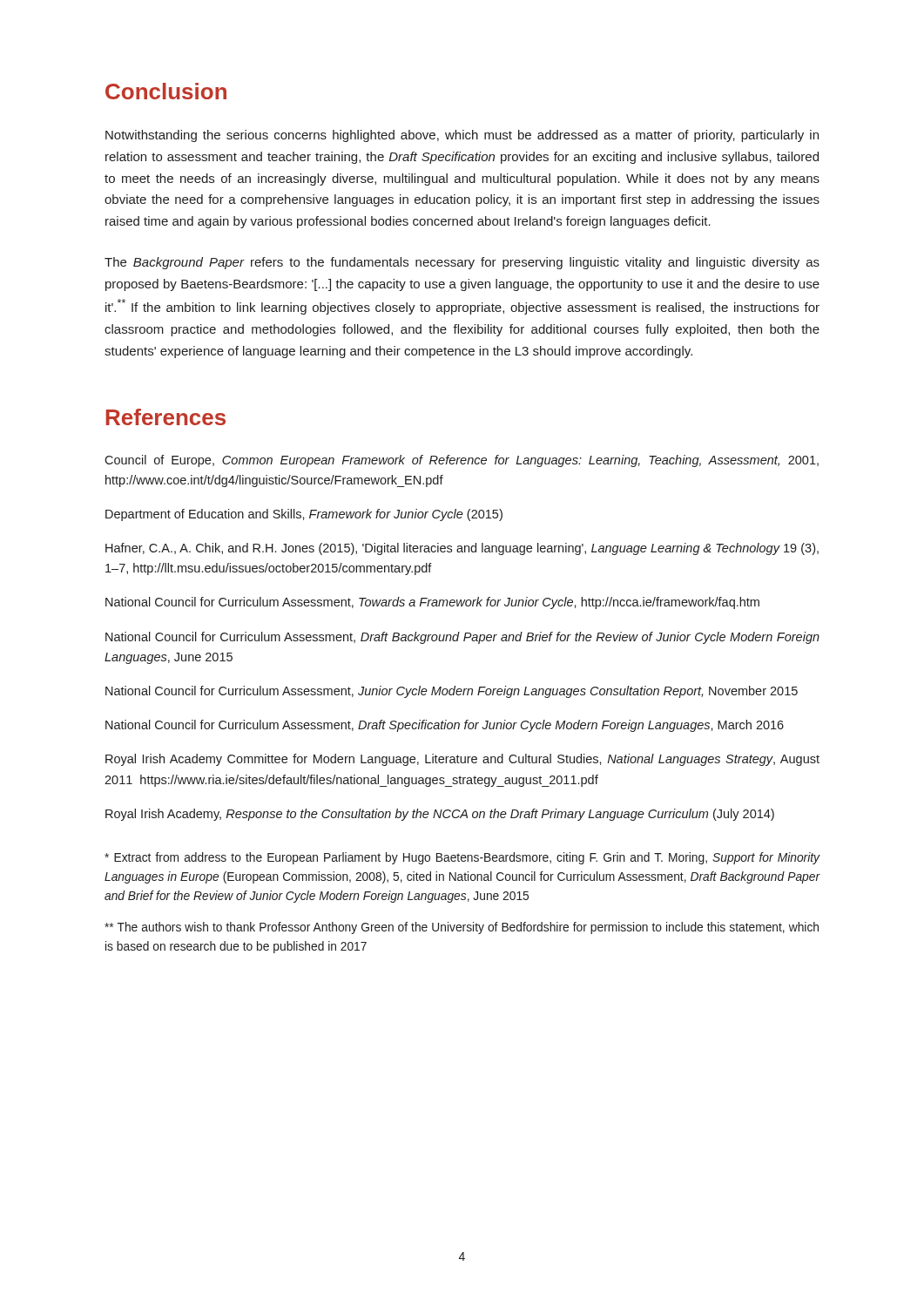
Task: Select the text block containing "Notwithstanding the serious concerns highlighted above, which must"
Action: pyautogui.click(x=462, y=178)
